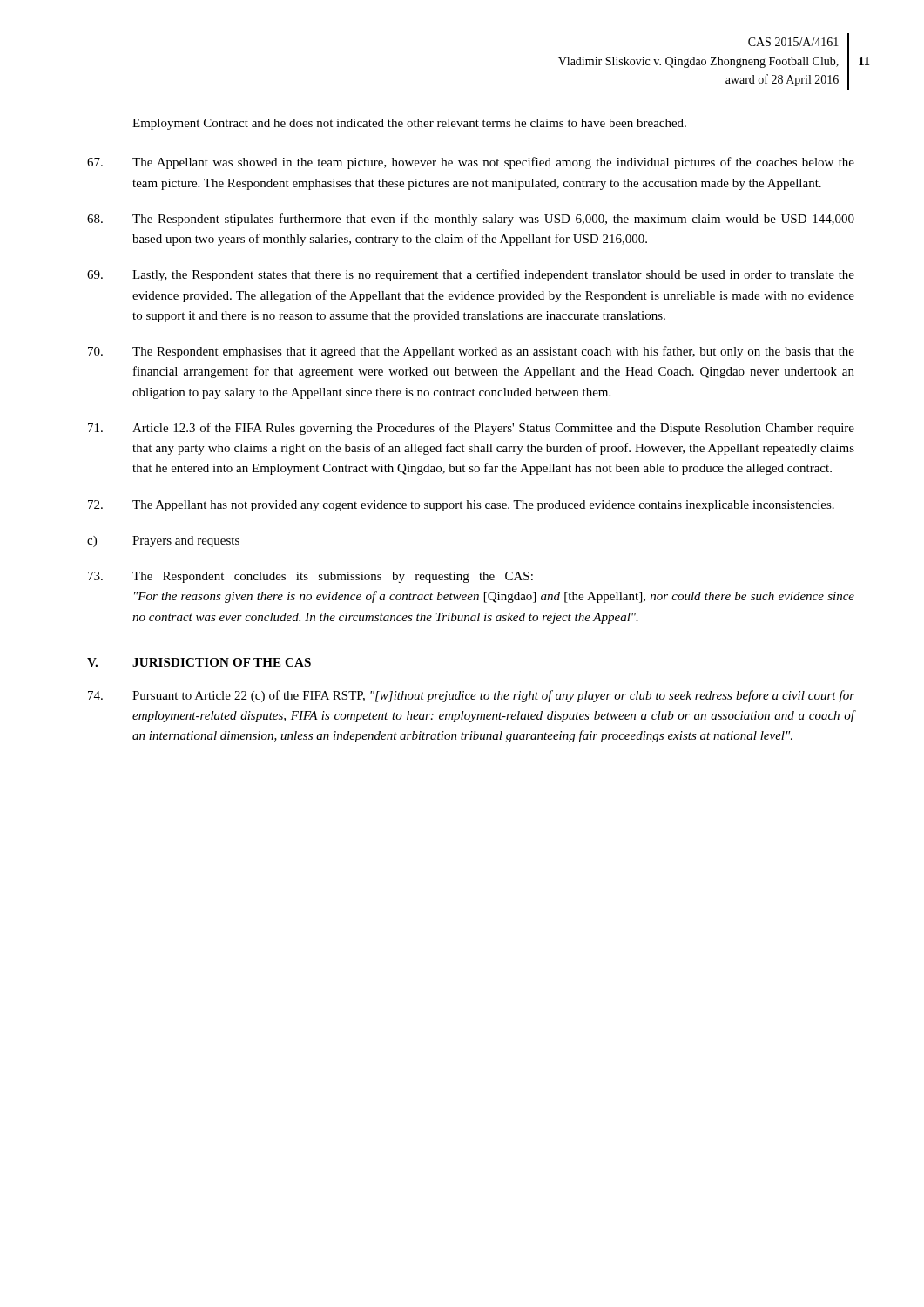
Task: Find the passage starting "68. The Respondent stipulates furthermore that"
Action: pyautogui.click(x=471, y=229)
